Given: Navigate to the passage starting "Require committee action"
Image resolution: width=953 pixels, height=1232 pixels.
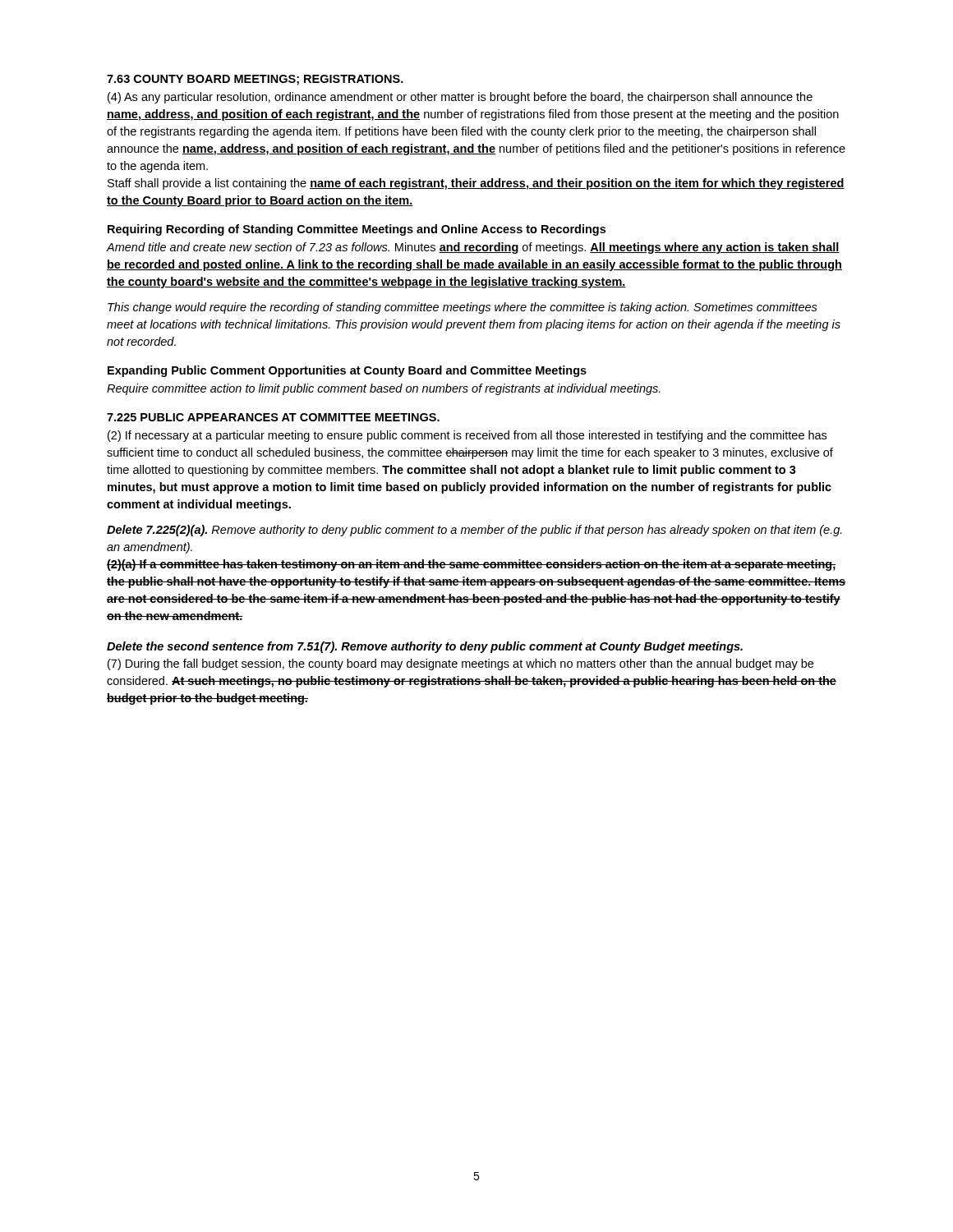Looking at the screenshot, I should pos(476,389).
